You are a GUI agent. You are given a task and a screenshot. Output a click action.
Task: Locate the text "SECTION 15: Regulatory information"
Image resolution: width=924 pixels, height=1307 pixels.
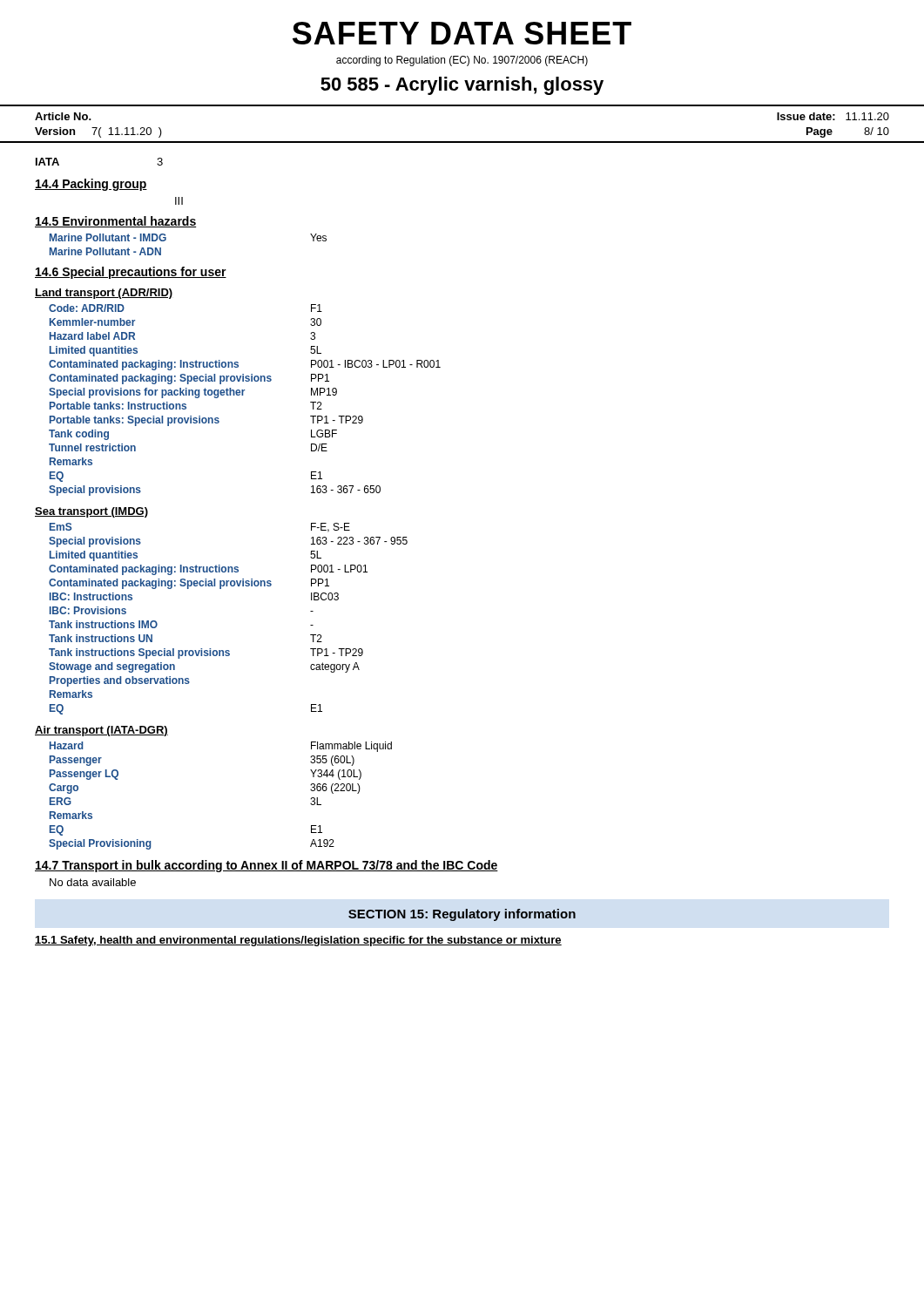click(x=462, y=914)
